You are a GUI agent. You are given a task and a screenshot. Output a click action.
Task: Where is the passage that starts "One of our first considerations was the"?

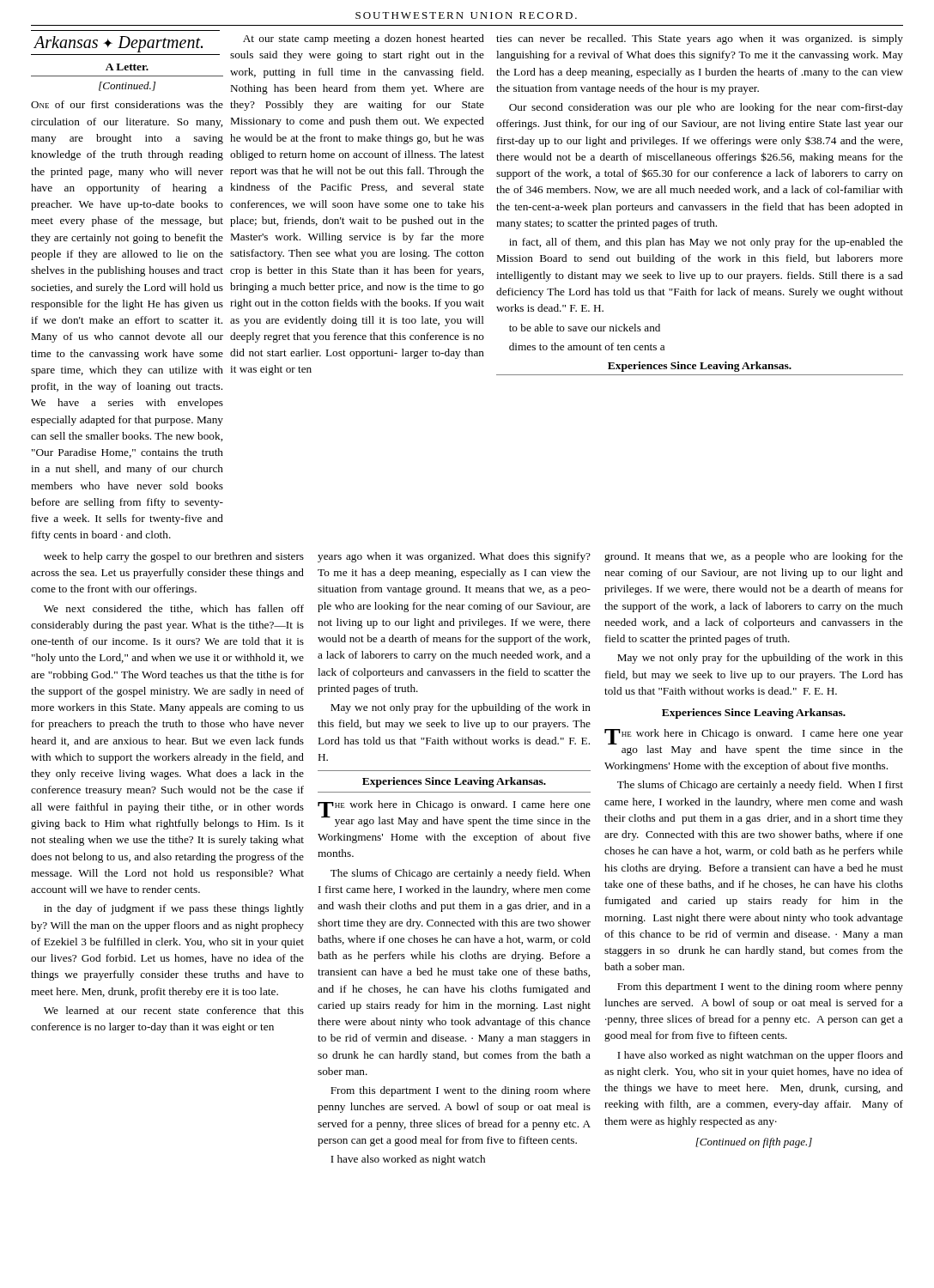[x=127, y=320]
